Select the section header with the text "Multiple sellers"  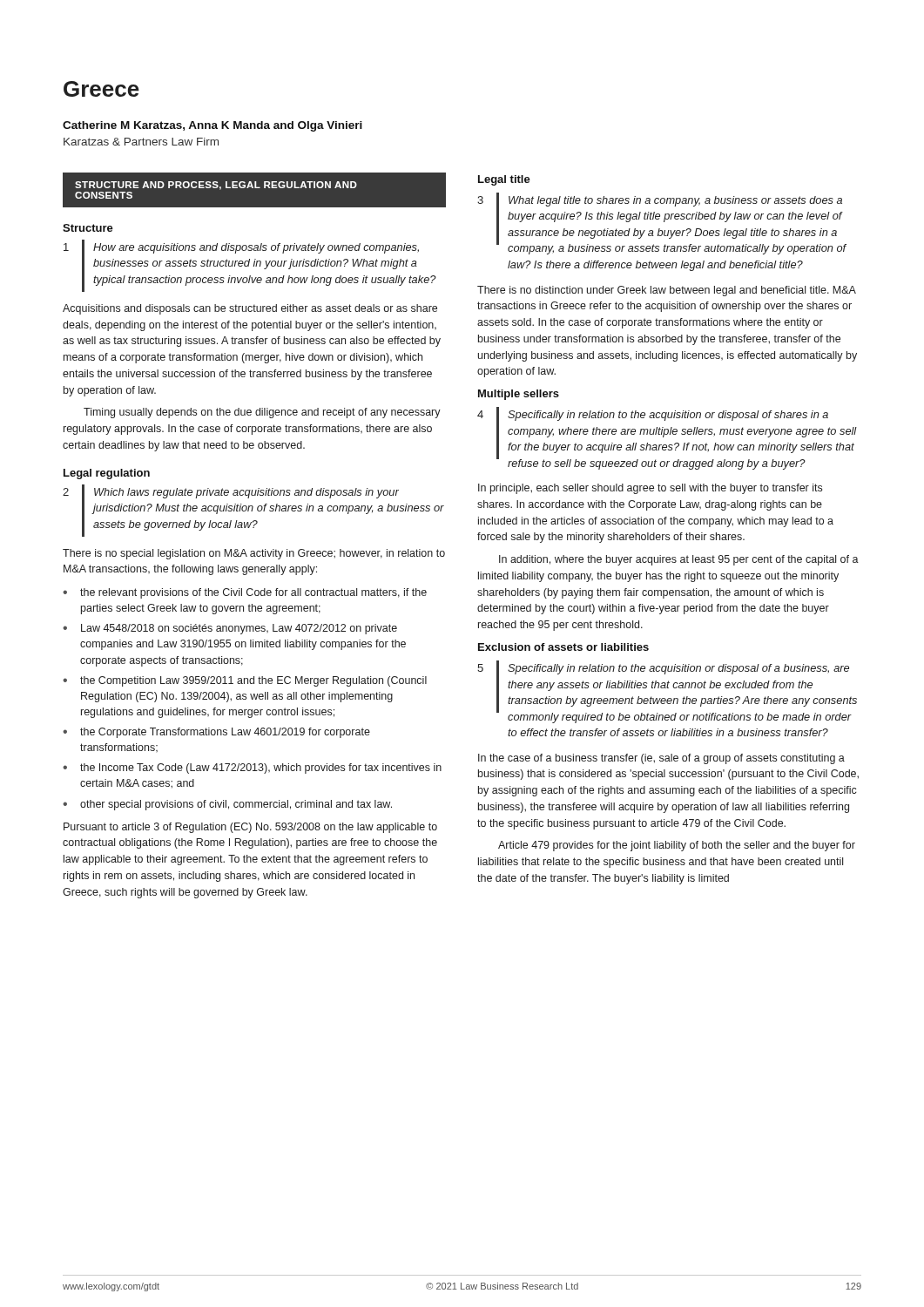point(518,393)
